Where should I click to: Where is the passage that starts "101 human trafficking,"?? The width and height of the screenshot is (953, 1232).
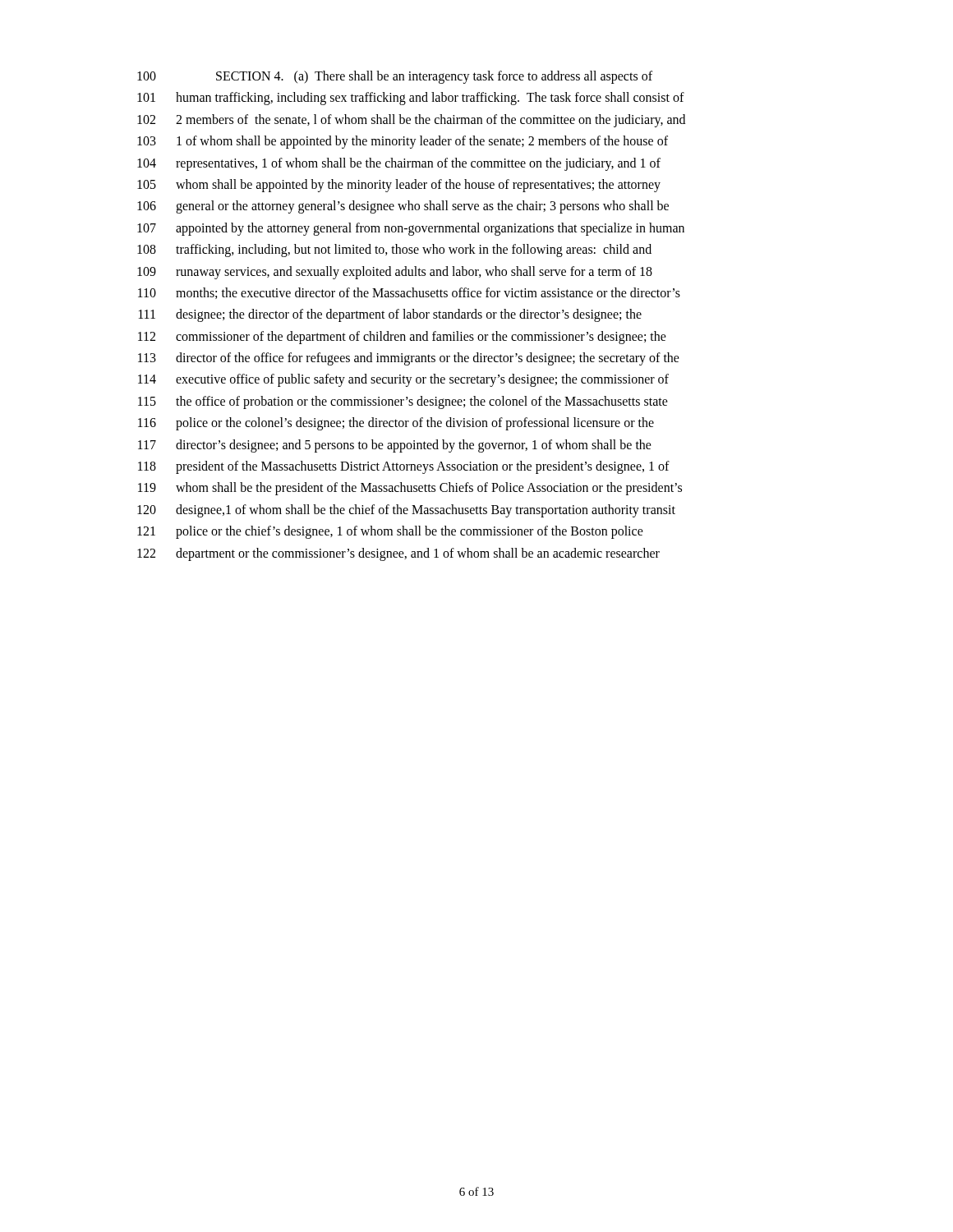pyautogui.click(x=476, y=98)
